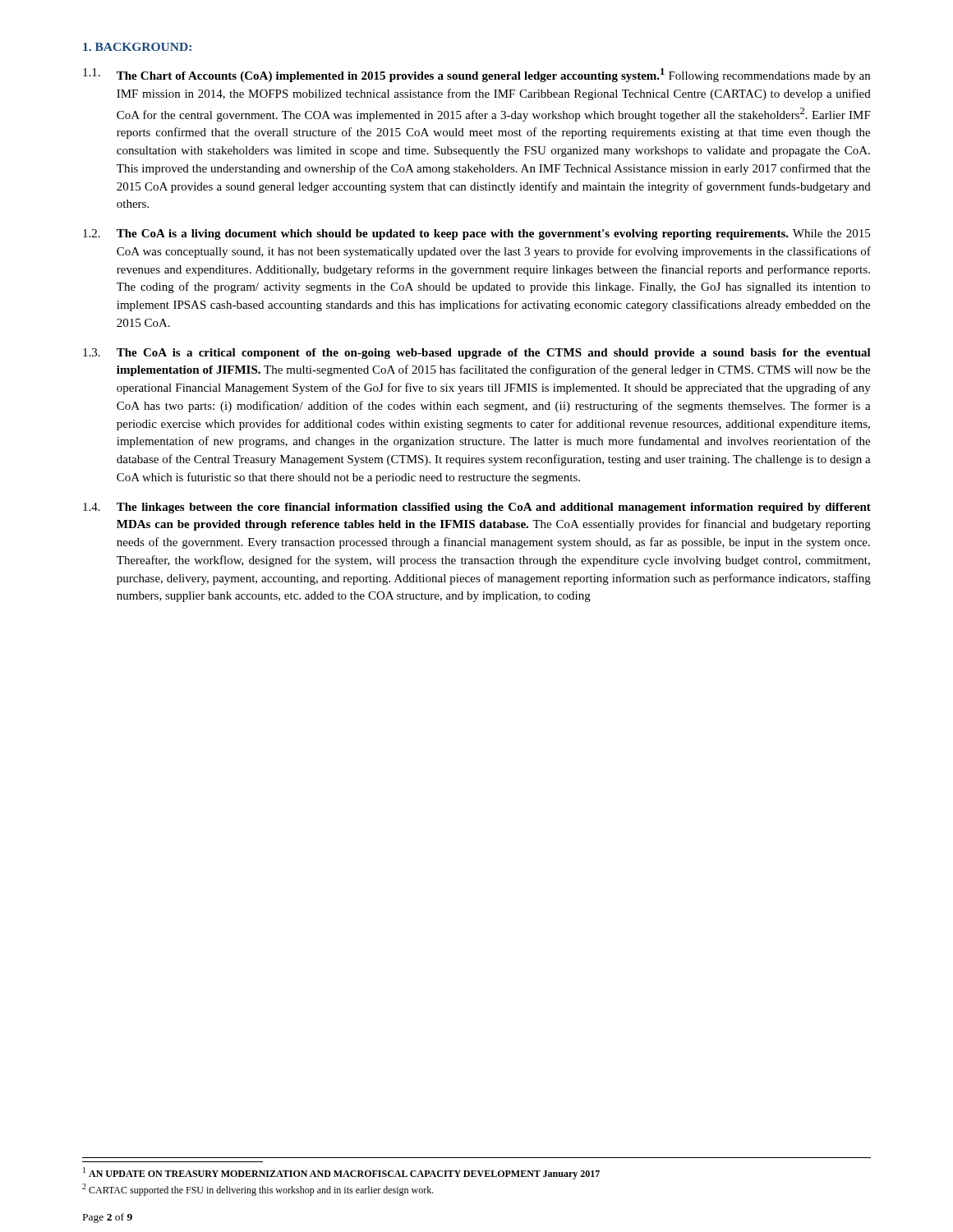
Task: Locate the text block containing "4. The linkages between"
Action: tap(476, 552)
